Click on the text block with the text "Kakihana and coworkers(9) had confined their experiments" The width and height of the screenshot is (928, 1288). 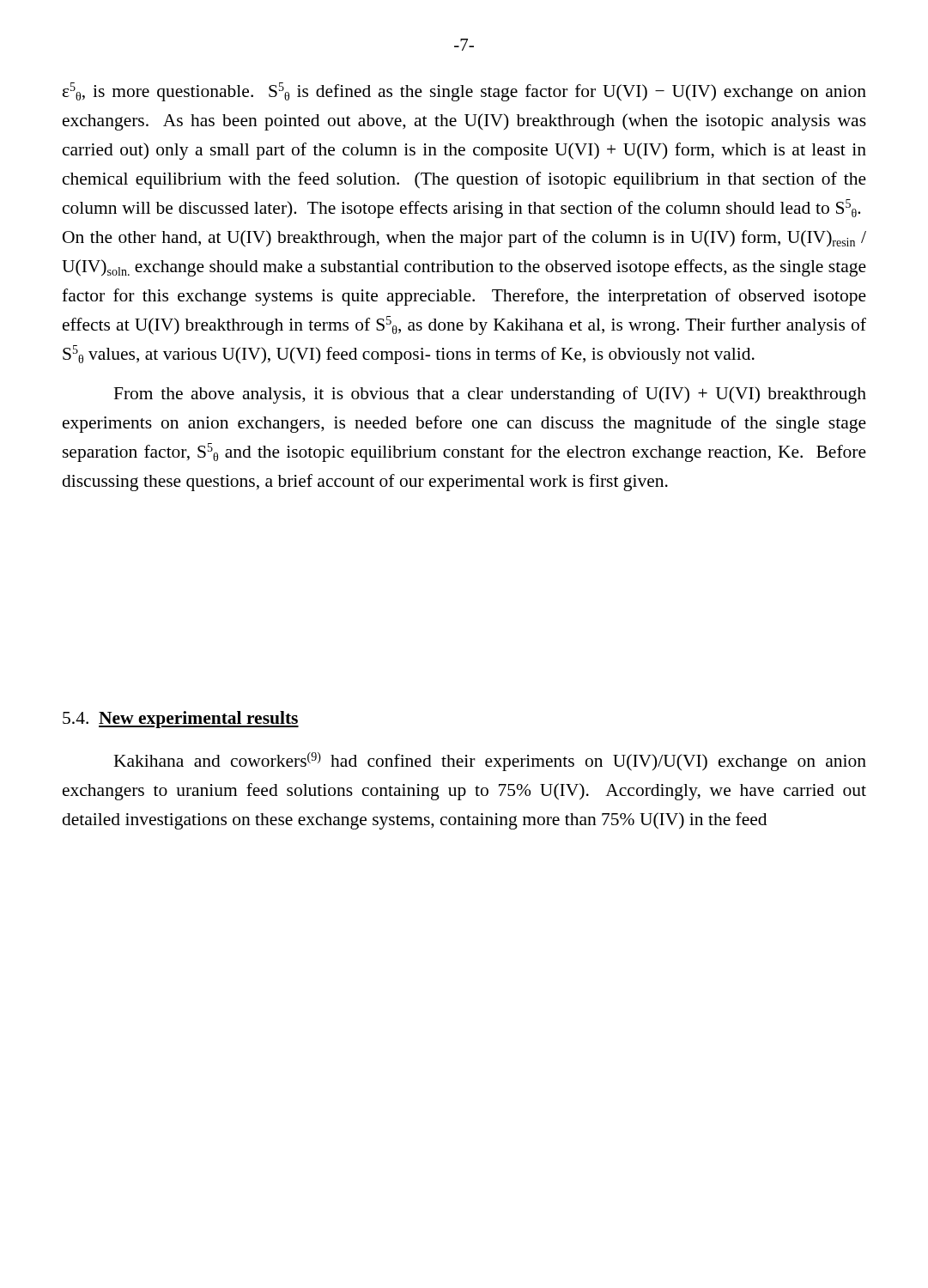click(x=464, y=791)
